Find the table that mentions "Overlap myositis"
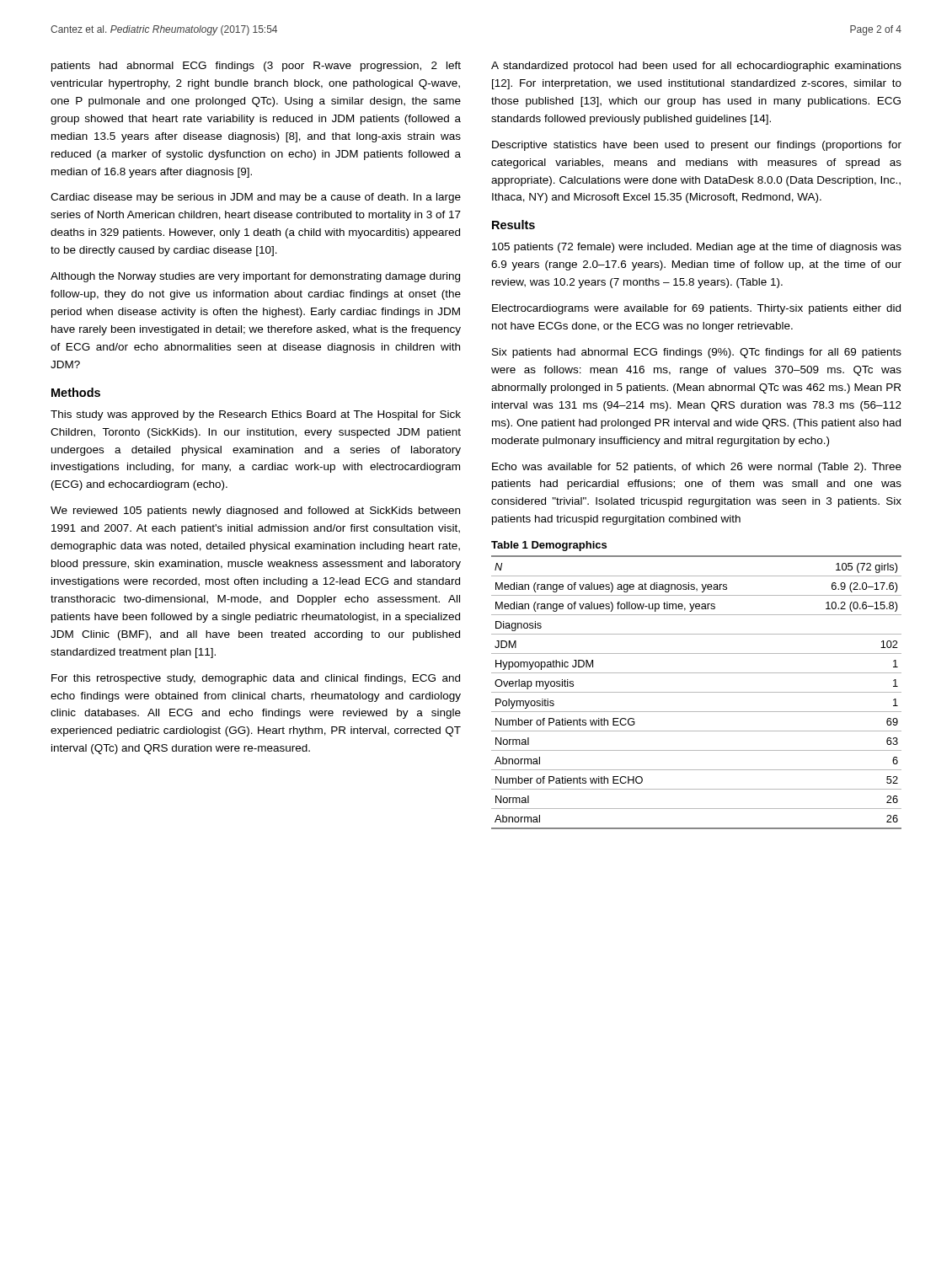Screen dimensions: 1264x952 click(696, 692)
